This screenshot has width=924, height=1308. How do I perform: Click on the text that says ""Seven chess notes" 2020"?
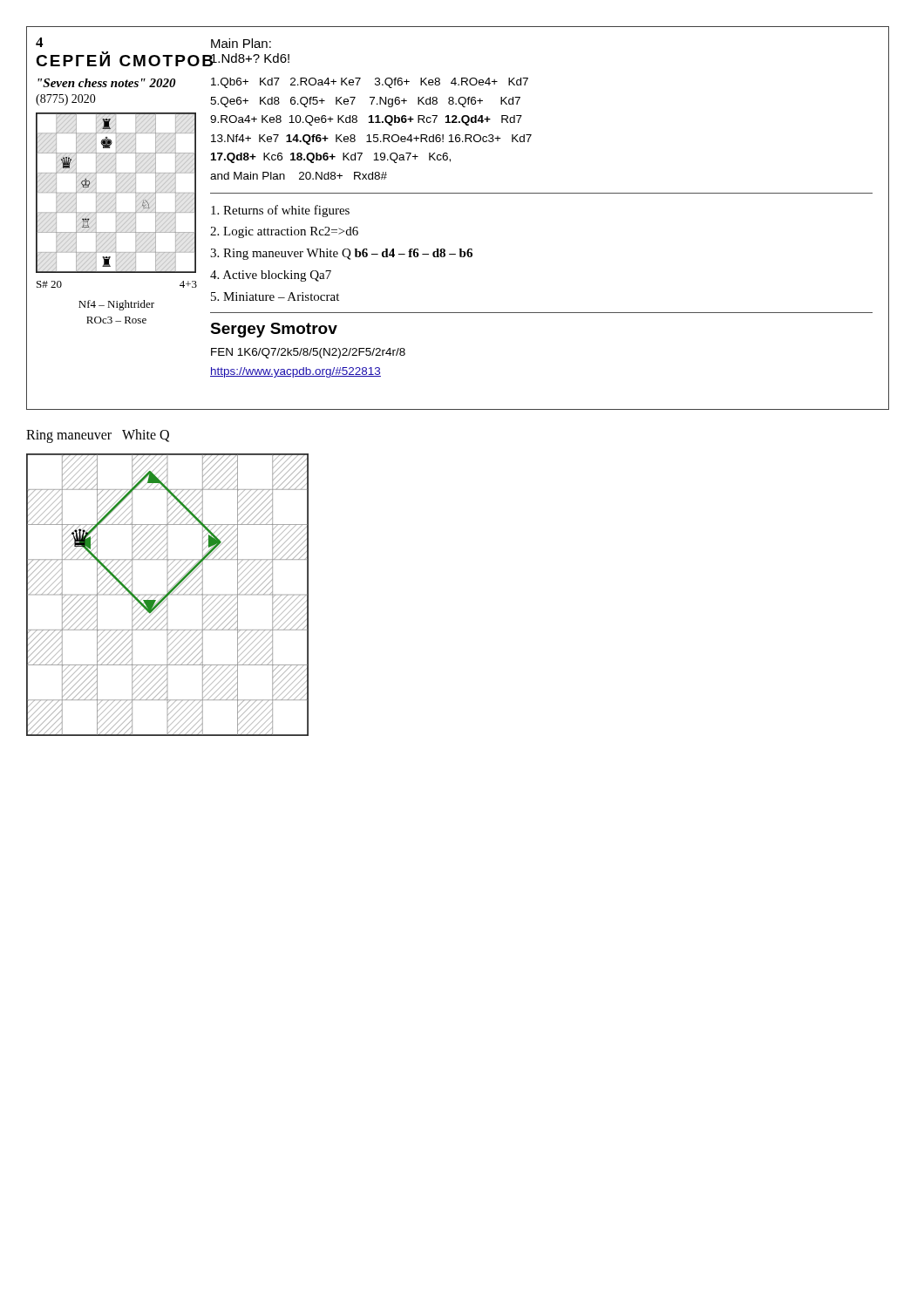[x=106, y=83]
